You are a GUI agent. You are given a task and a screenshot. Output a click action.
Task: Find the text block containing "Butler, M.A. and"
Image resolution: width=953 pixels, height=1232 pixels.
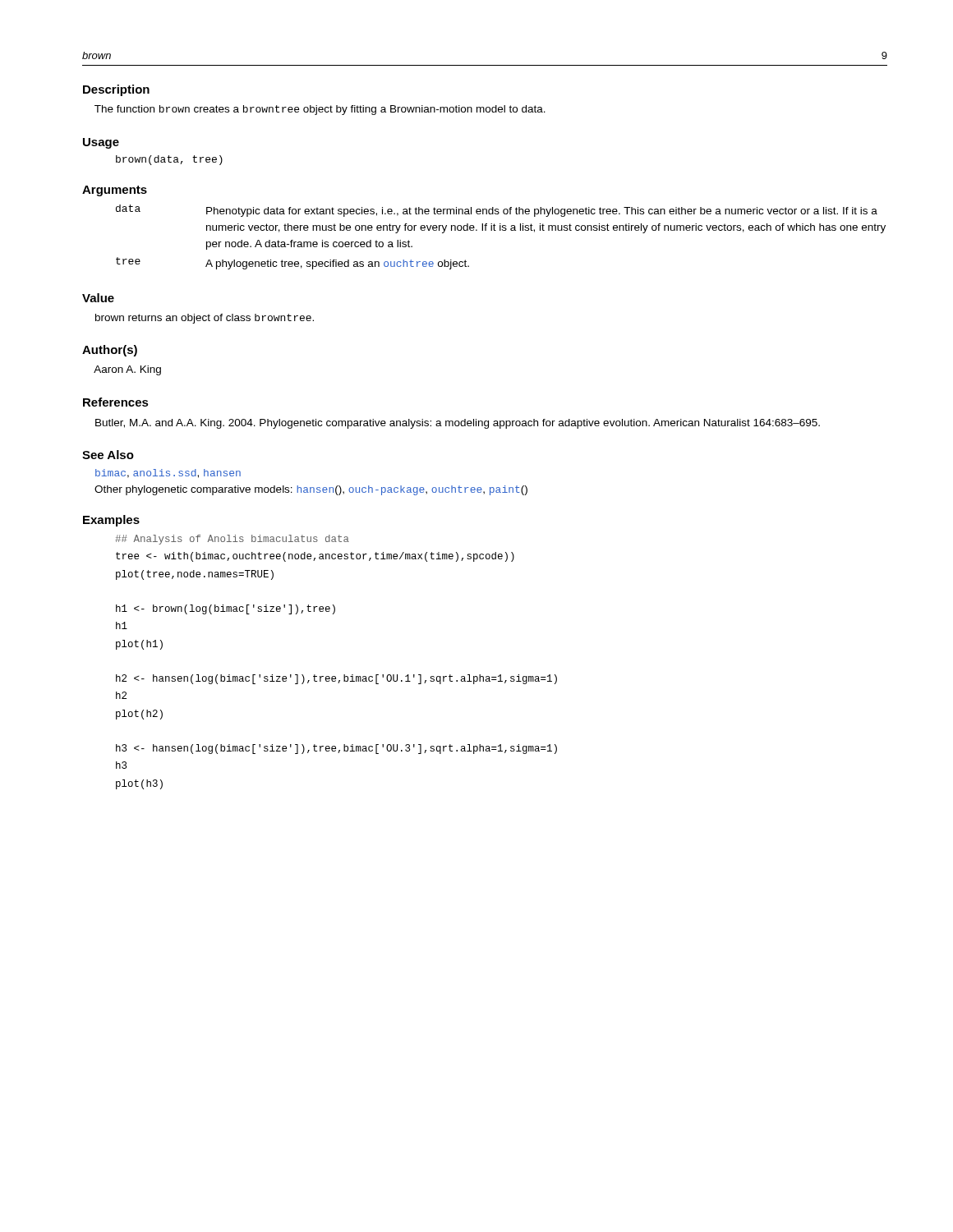(451, 422)
